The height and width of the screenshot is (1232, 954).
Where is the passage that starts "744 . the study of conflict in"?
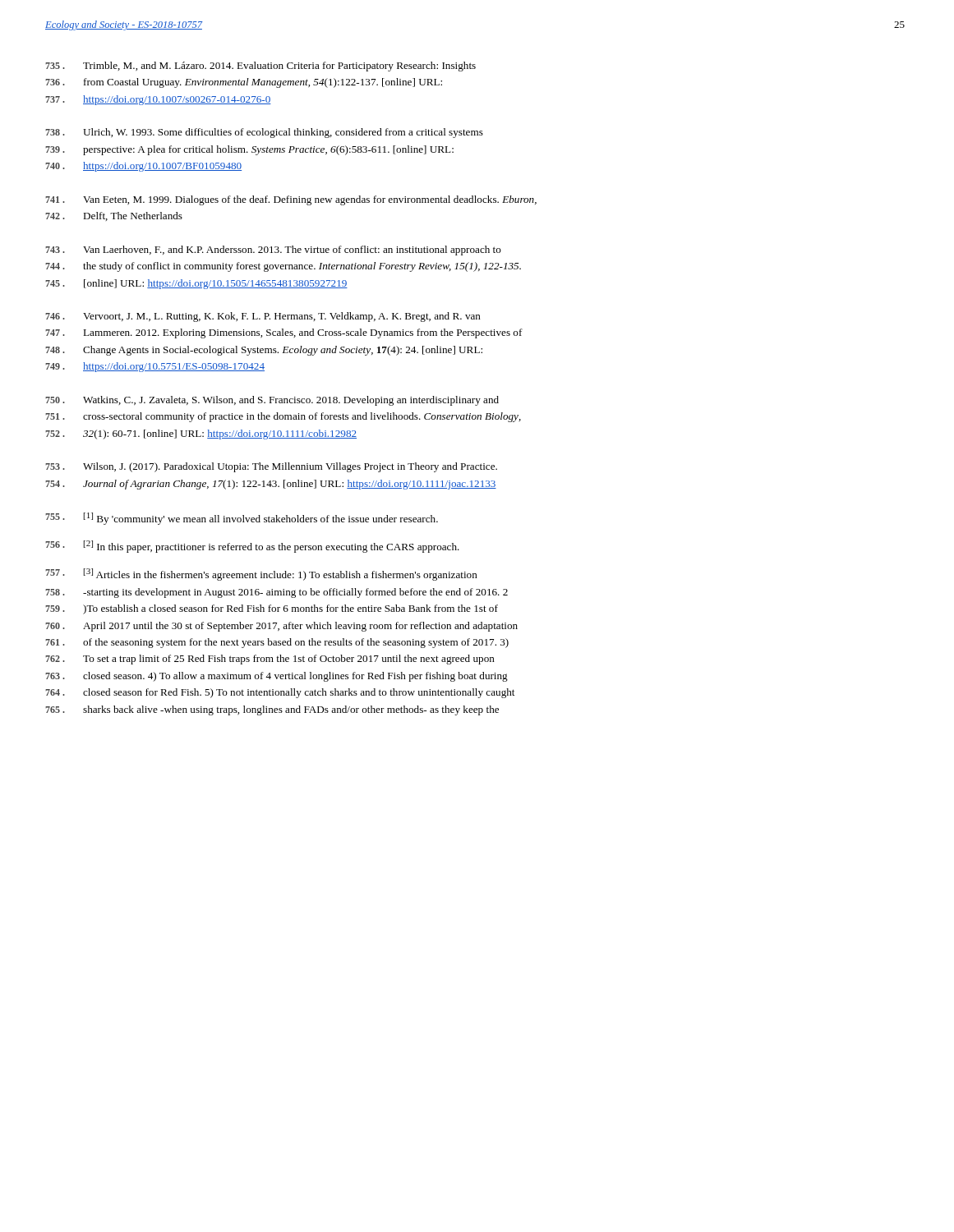click(x=477, y=266)
